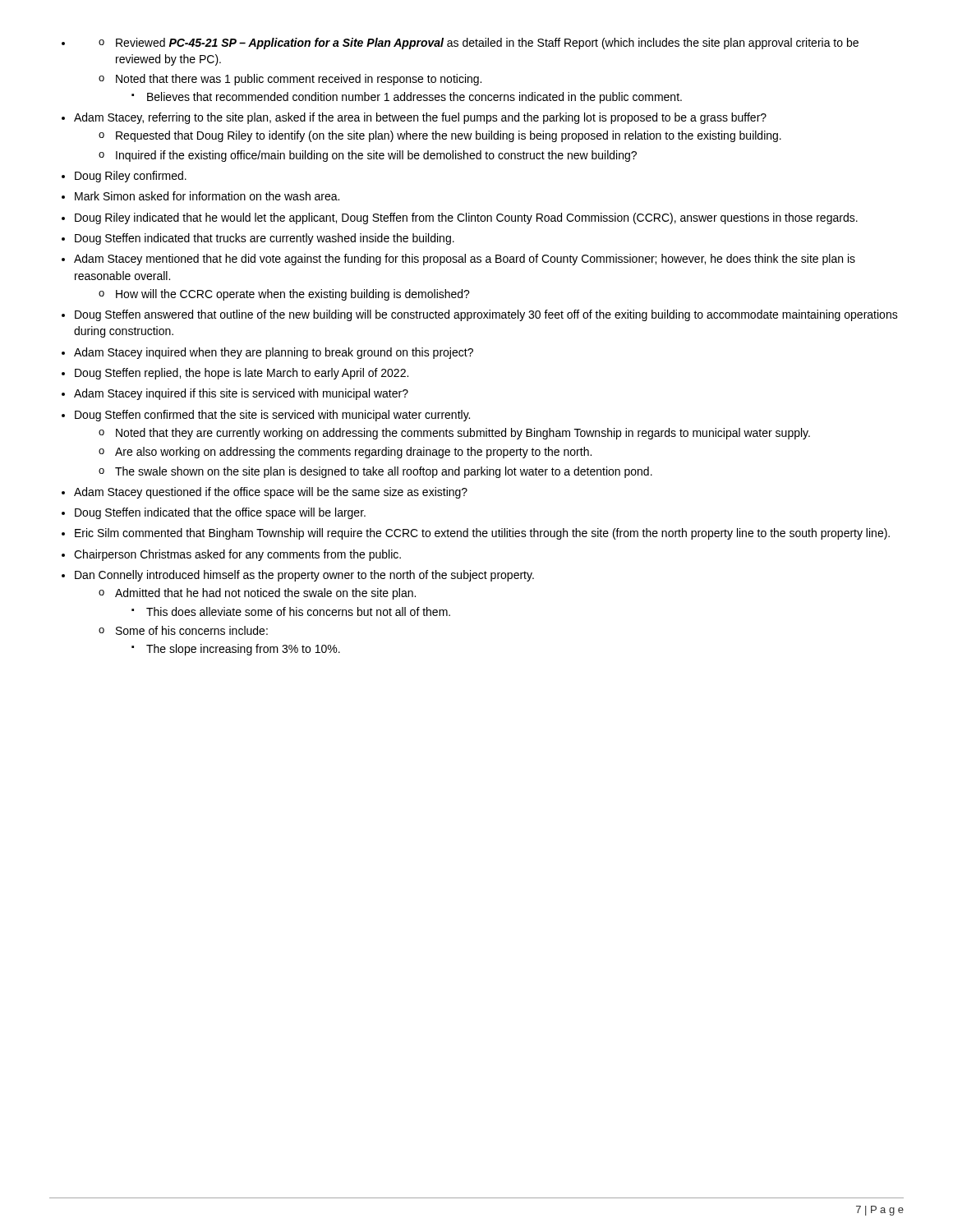Screen dimensions: 1232x953
Task: Click on the list item containing "Adam Stacey questioned"
Action: point(271,492)
